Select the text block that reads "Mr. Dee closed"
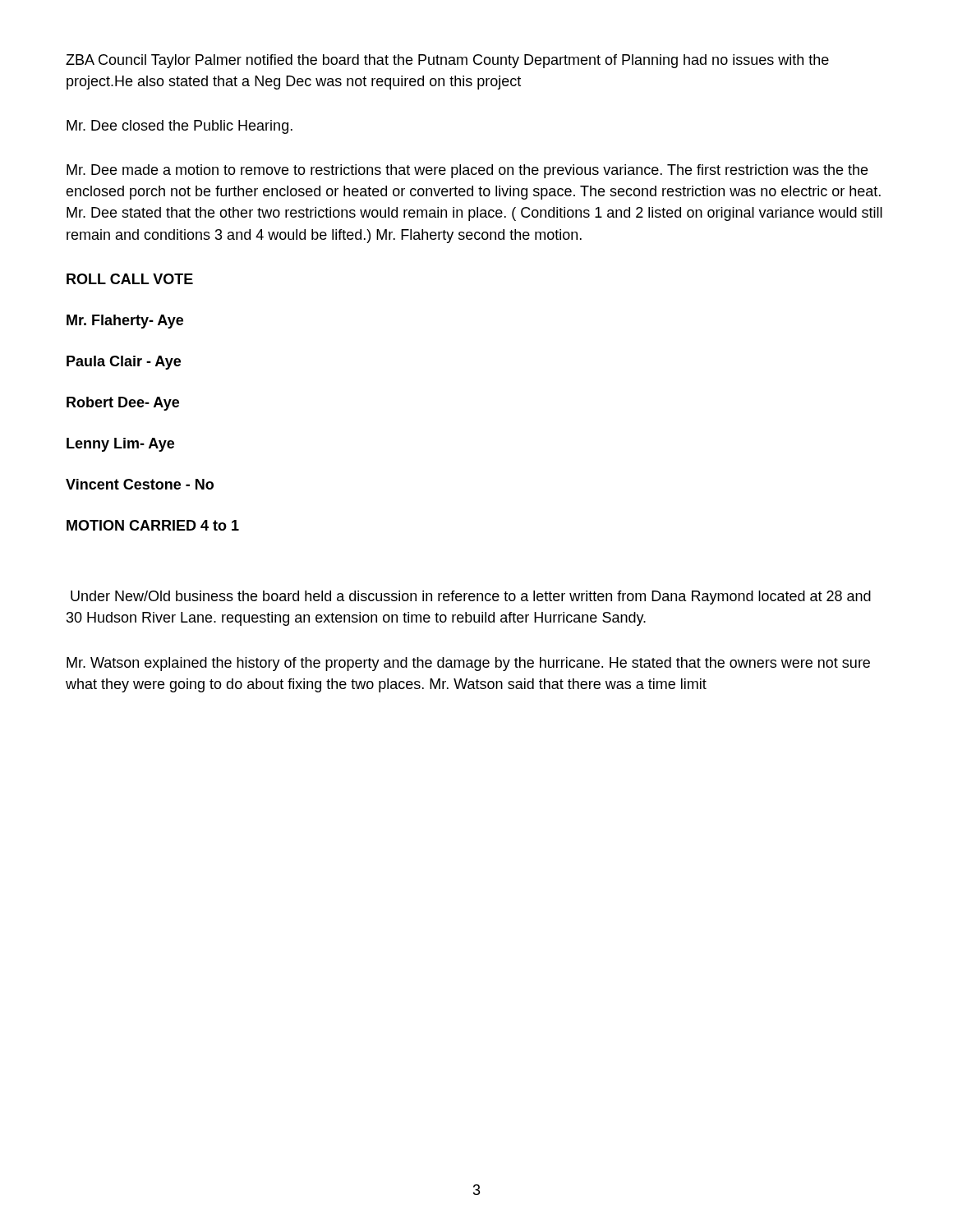The width and height of the screenshot is (953, 1232). pyautogui.click(x=180, y=126)
